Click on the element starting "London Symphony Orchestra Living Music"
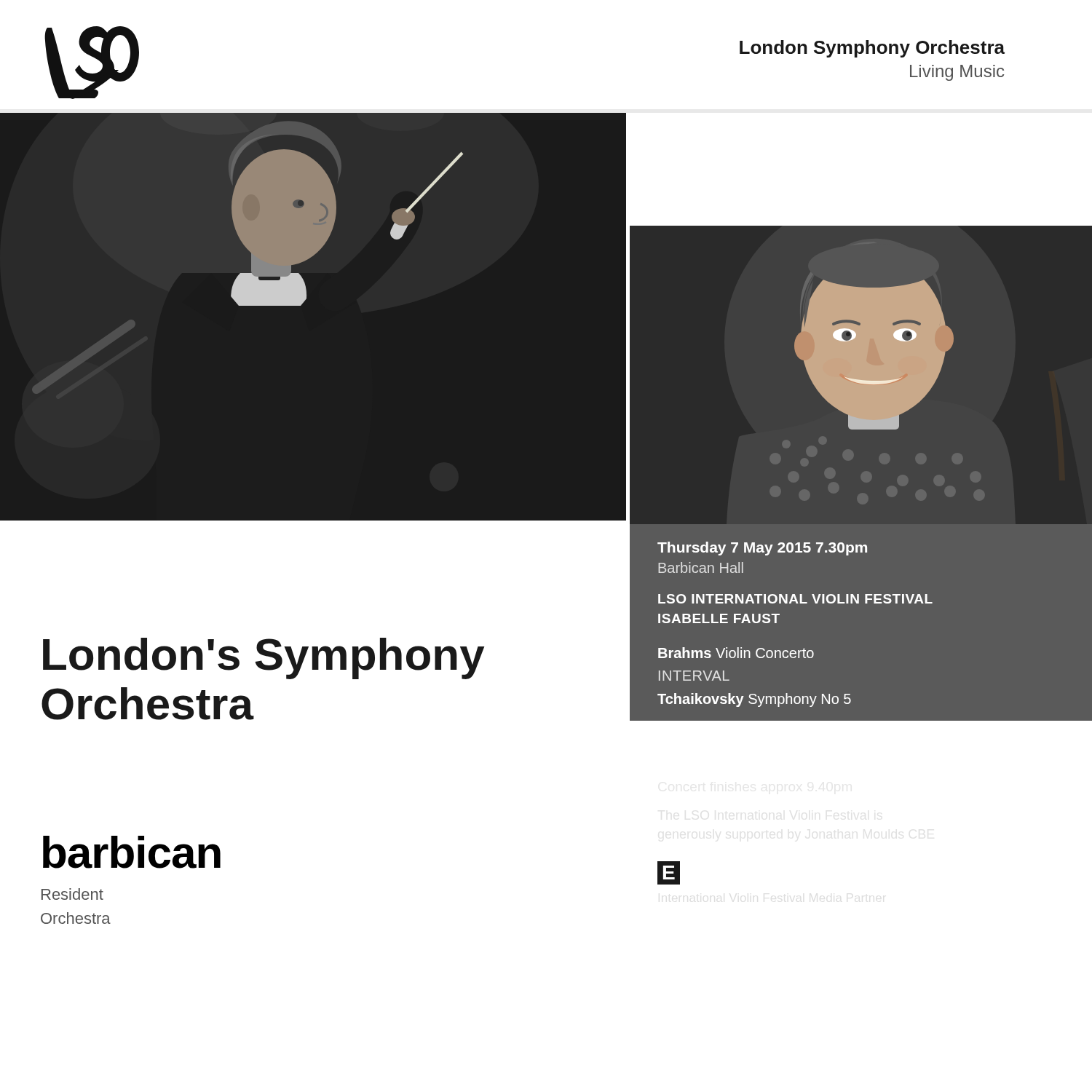 [x=872, y=60]
